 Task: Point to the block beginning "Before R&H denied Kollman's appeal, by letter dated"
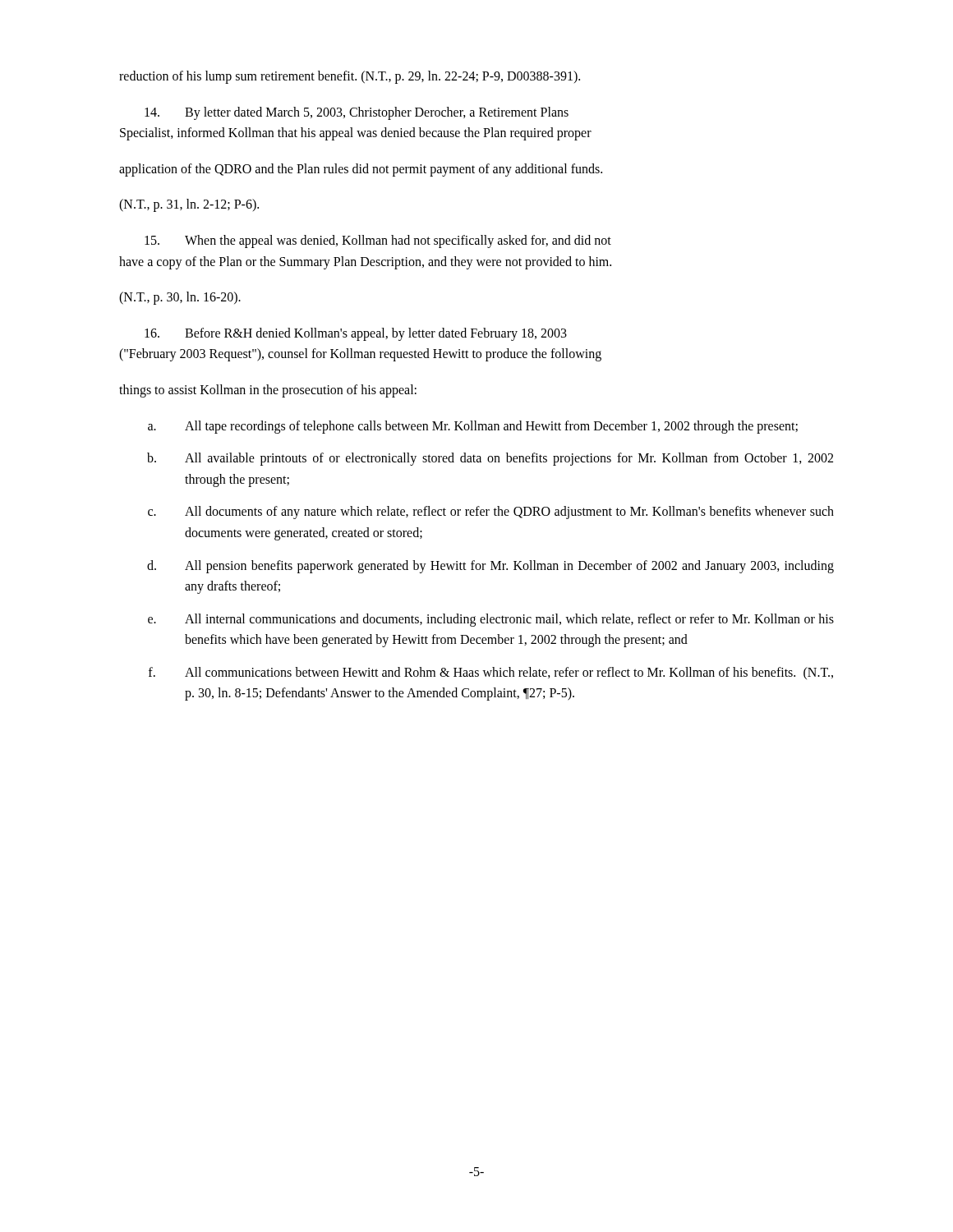(x=476, y=361)
